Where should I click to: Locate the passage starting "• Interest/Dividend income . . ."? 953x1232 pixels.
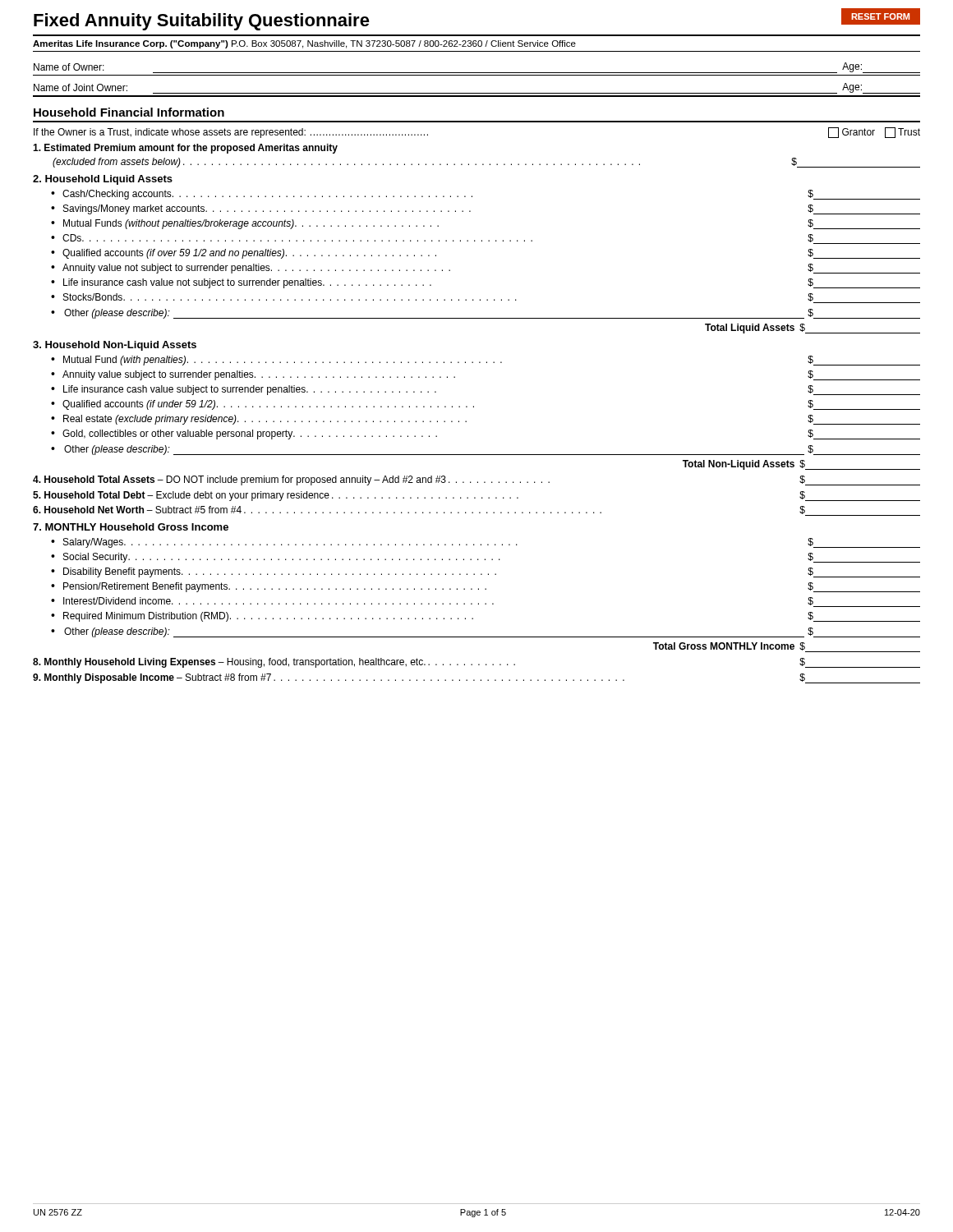(x=486, y=601)
